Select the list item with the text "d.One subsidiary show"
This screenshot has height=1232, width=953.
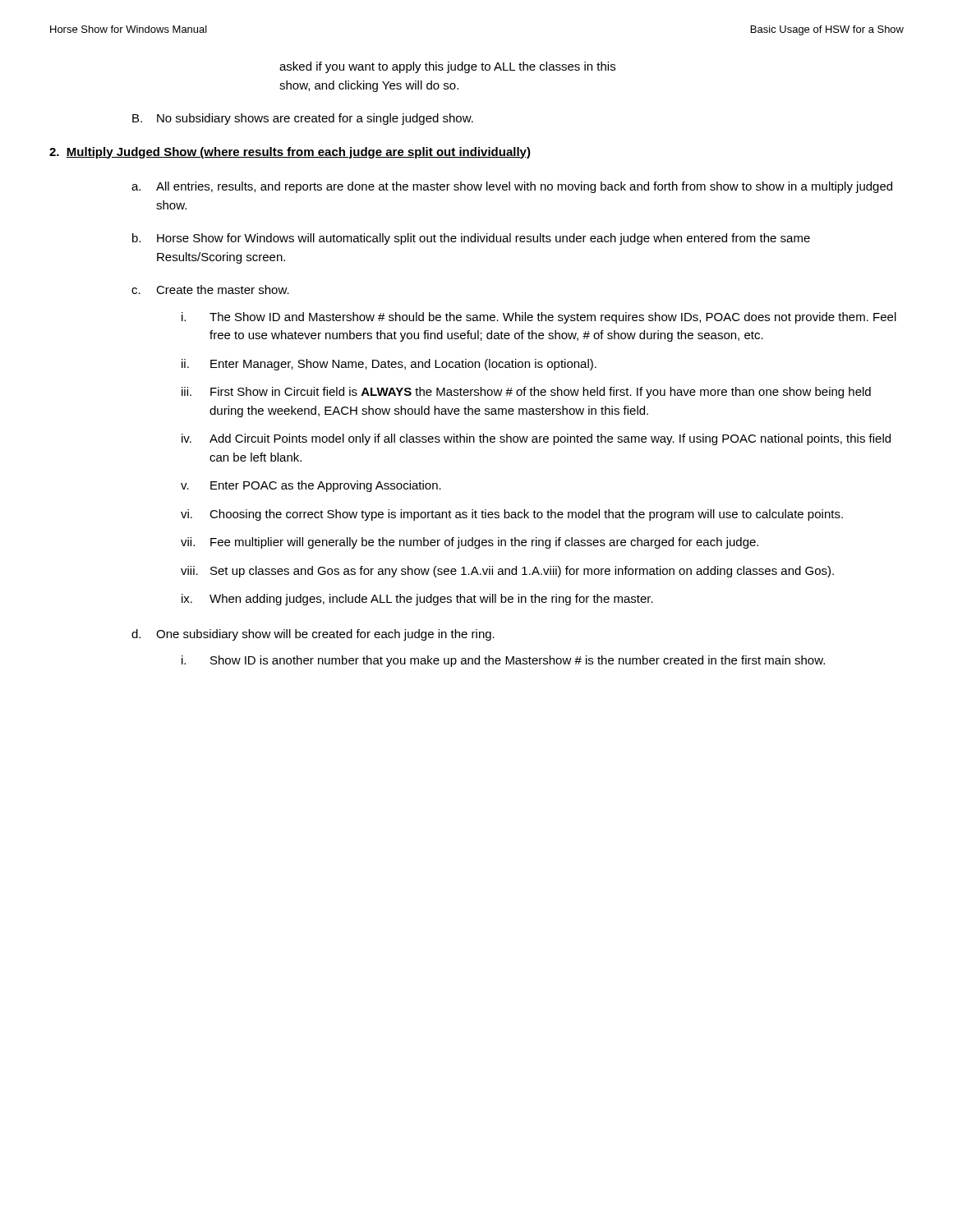pos(313,635)
